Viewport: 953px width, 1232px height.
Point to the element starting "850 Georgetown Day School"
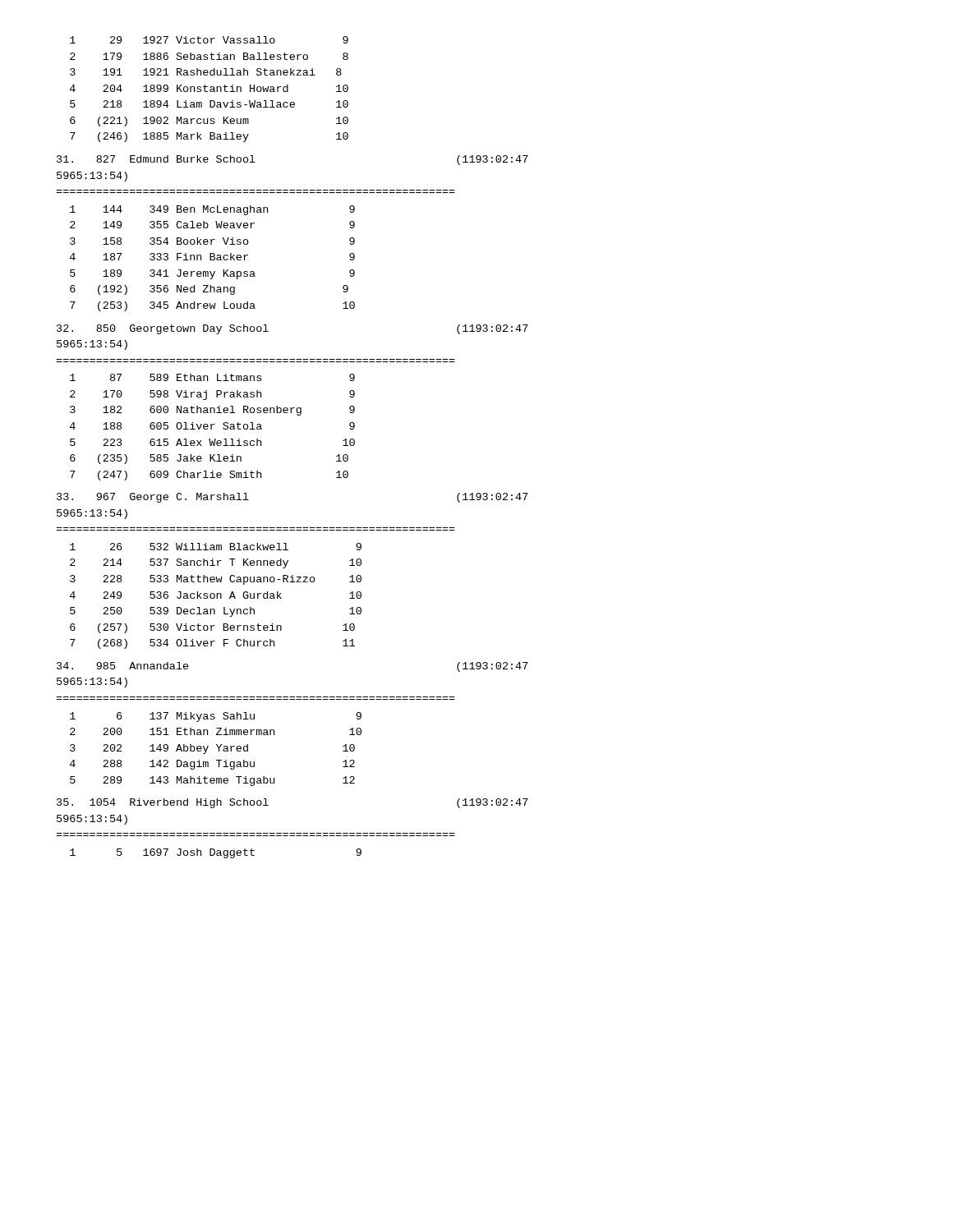tap(107, 329)
